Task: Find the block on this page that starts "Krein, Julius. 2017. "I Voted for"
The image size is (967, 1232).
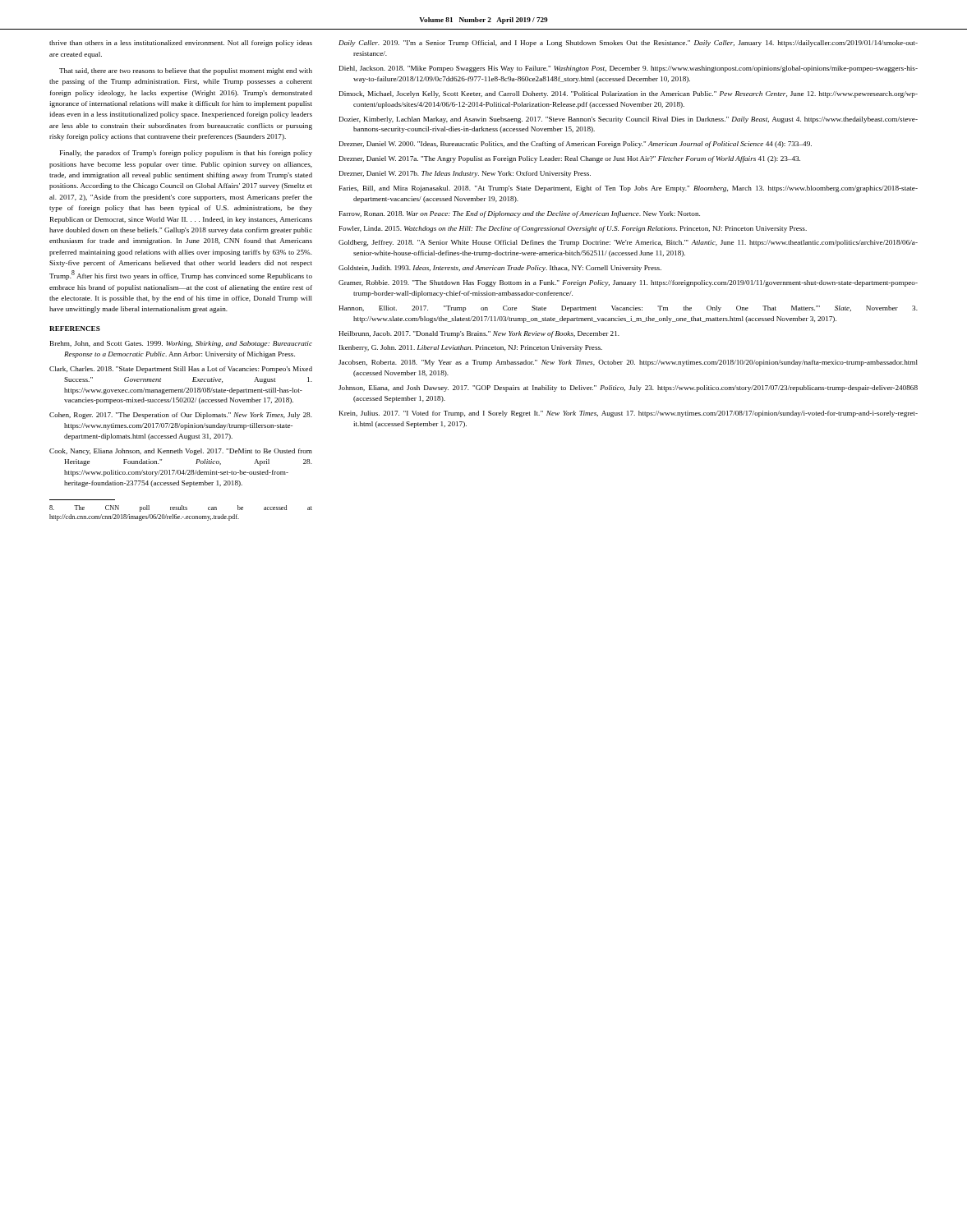Action: 628,418
